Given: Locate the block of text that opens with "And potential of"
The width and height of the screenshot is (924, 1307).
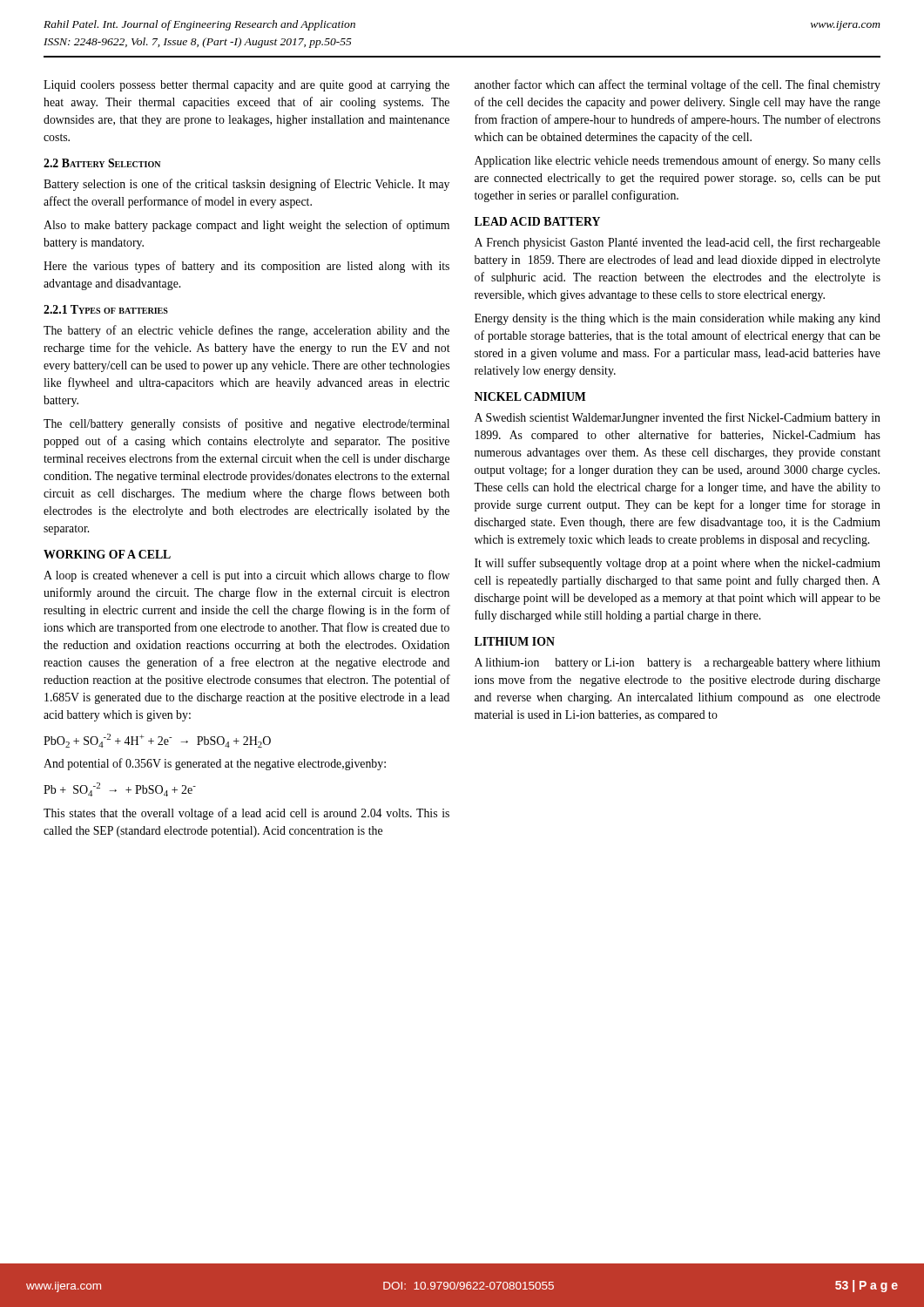Looking at the screenshot, I should tap(247, 764).
